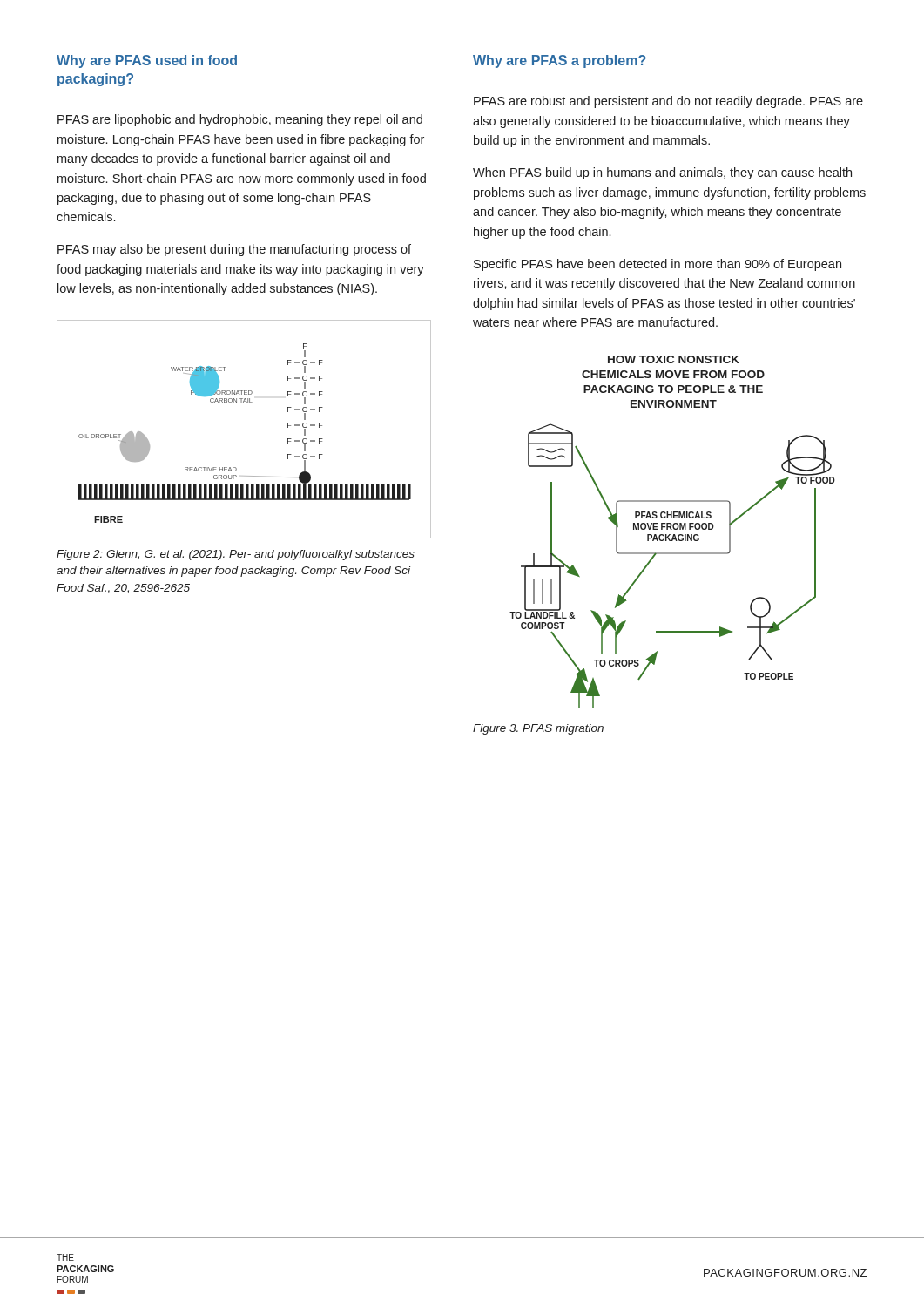This screenshot has width=924, height=1307.
Task: Select the section header that says "Why are PFAS used in foodpackaging?"
Action: 147,70
